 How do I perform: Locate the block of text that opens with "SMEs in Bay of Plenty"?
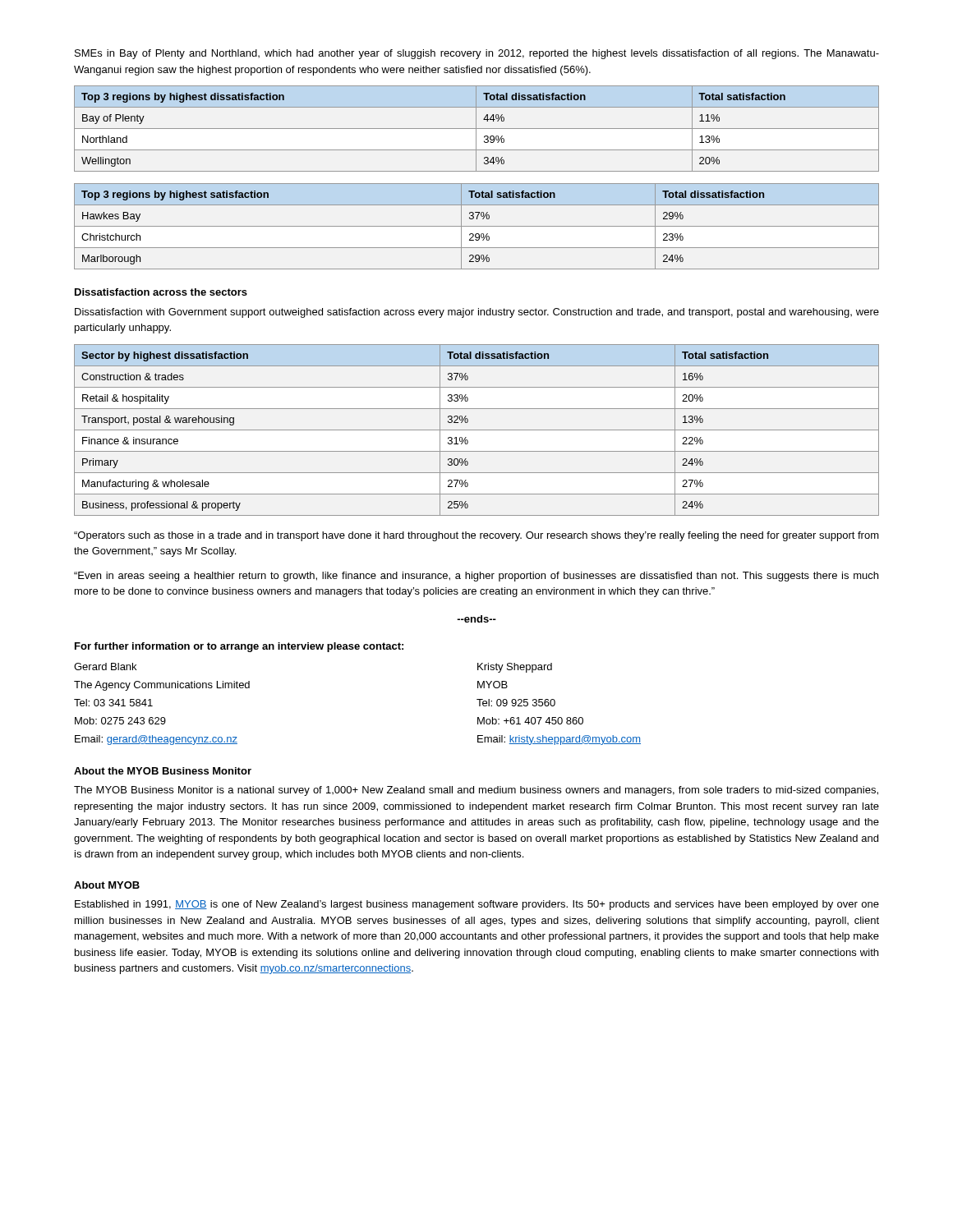click(x=476, y=61)
